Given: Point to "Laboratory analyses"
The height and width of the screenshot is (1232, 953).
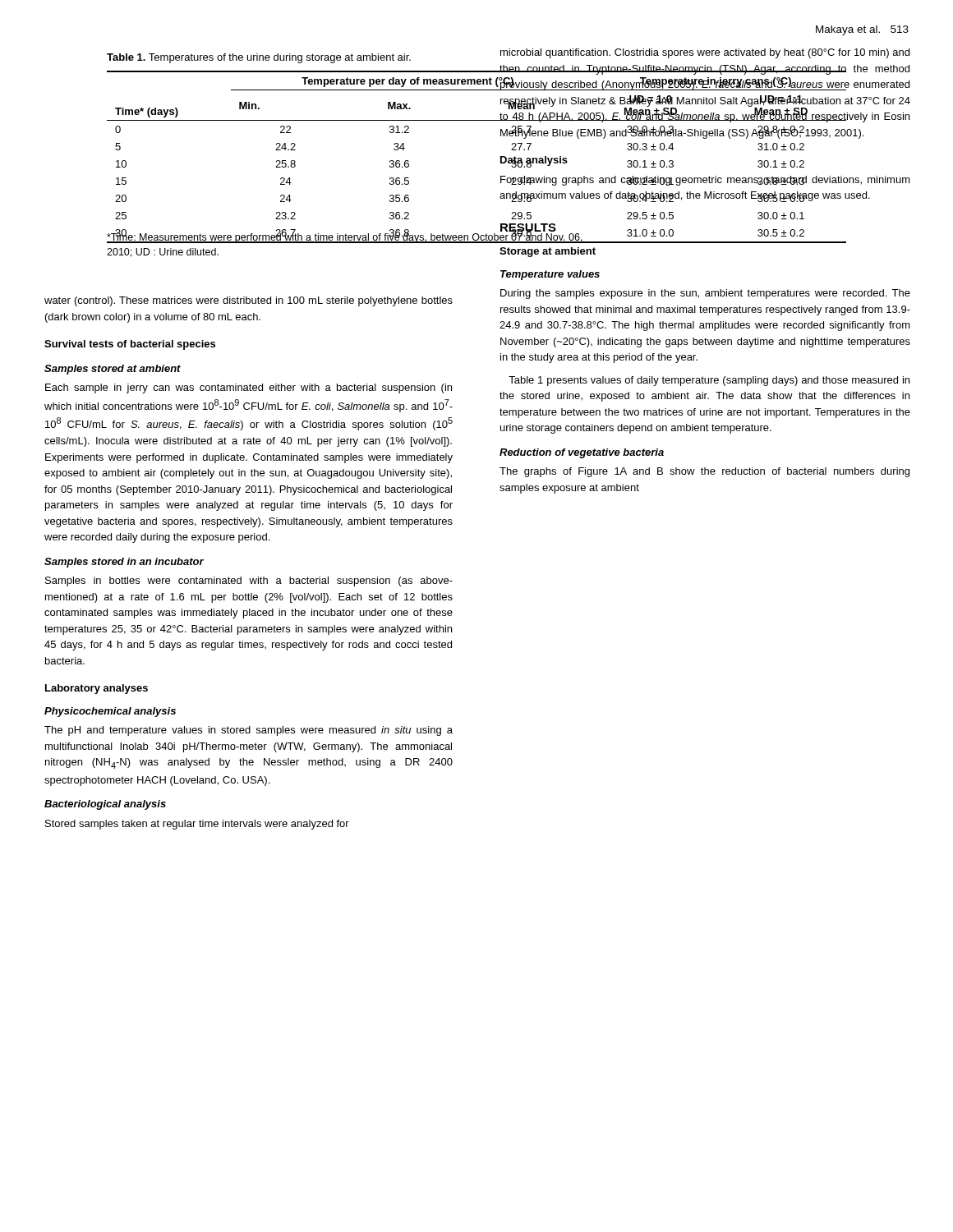Looking at the screenshot, I should click(x=96, y=688).
